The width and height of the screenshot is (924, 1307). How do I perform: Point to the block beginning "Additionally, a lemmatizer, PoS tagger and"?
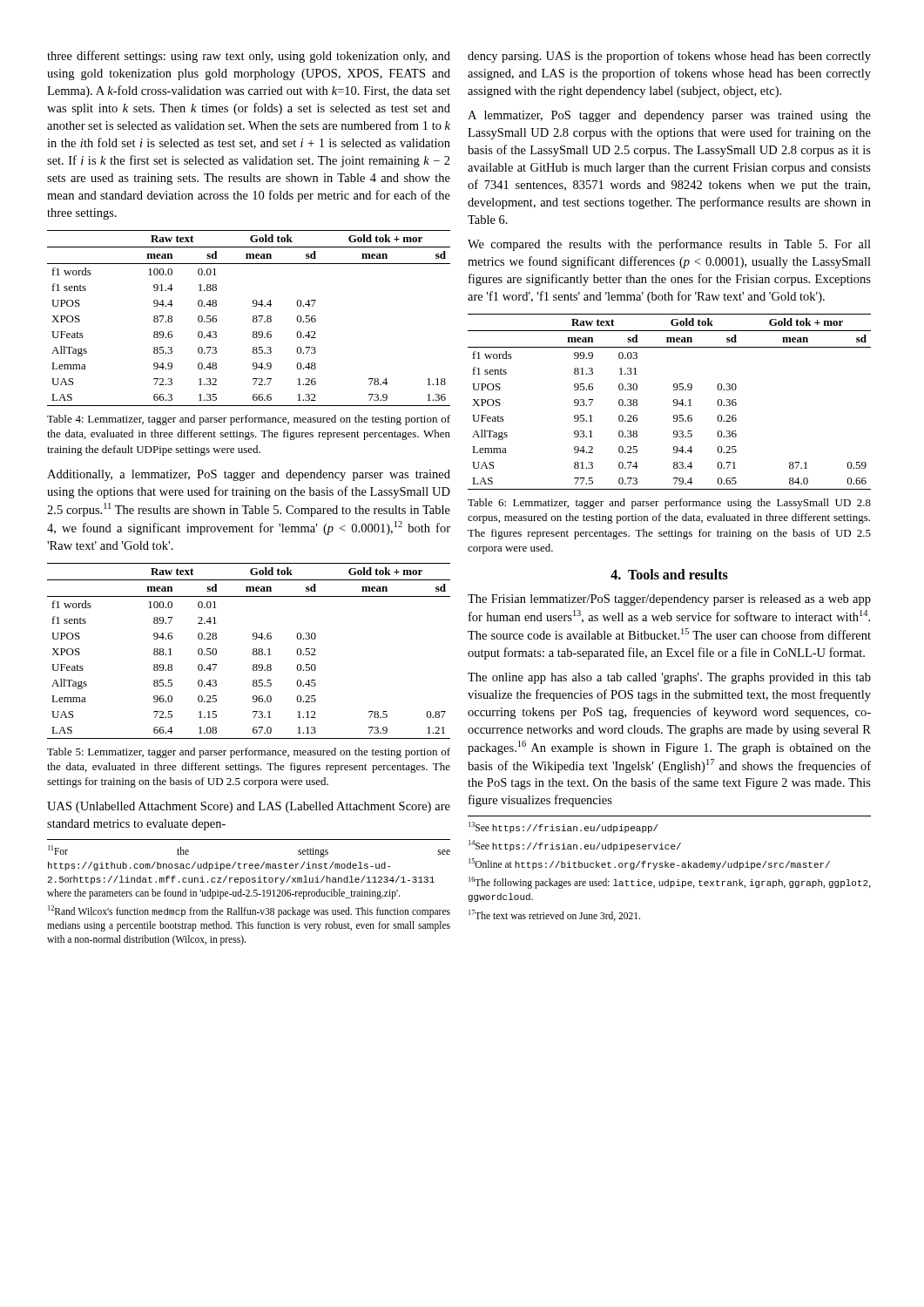click(249, 509)
